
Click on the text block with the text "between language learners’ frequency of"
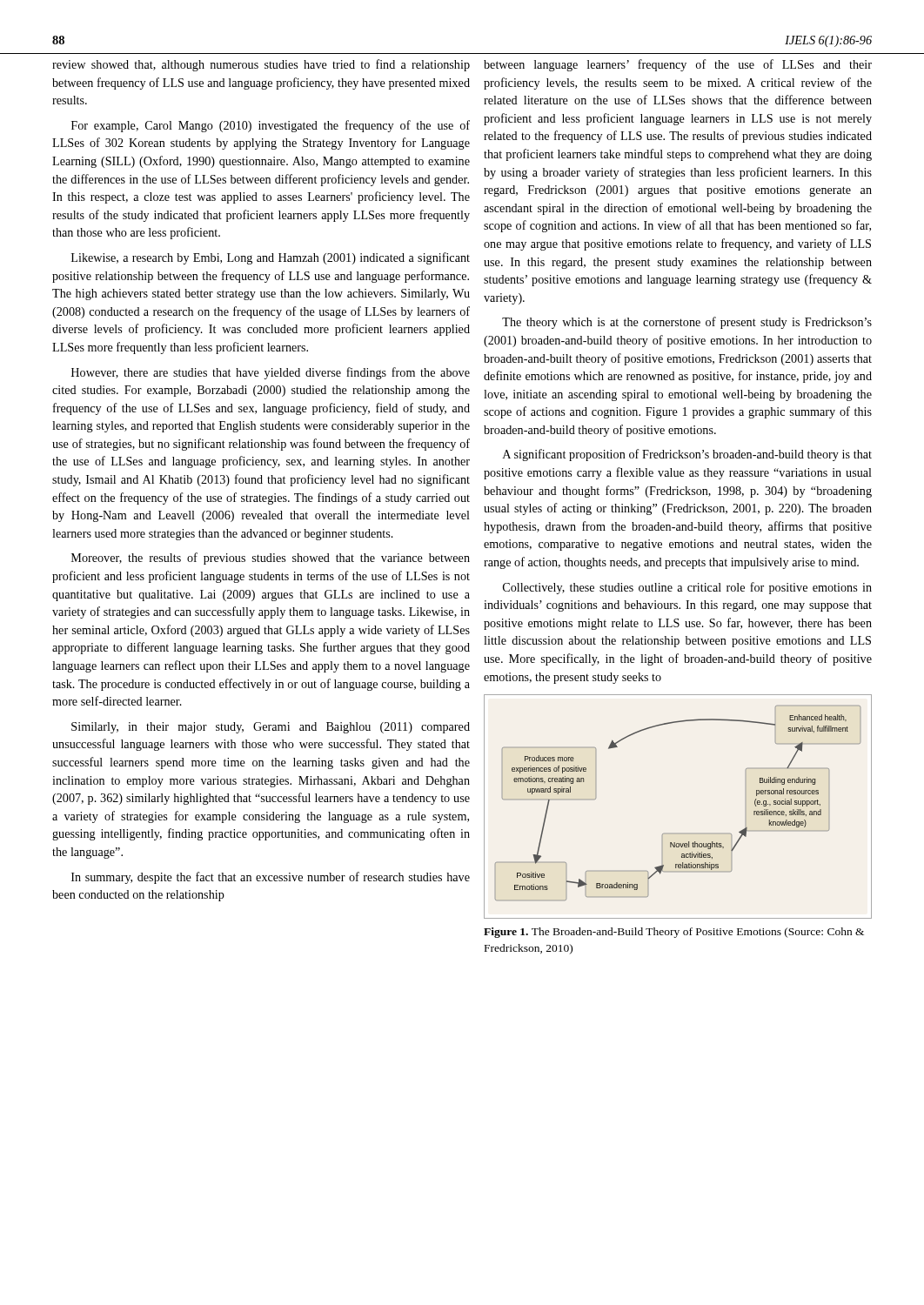(678, 371)
